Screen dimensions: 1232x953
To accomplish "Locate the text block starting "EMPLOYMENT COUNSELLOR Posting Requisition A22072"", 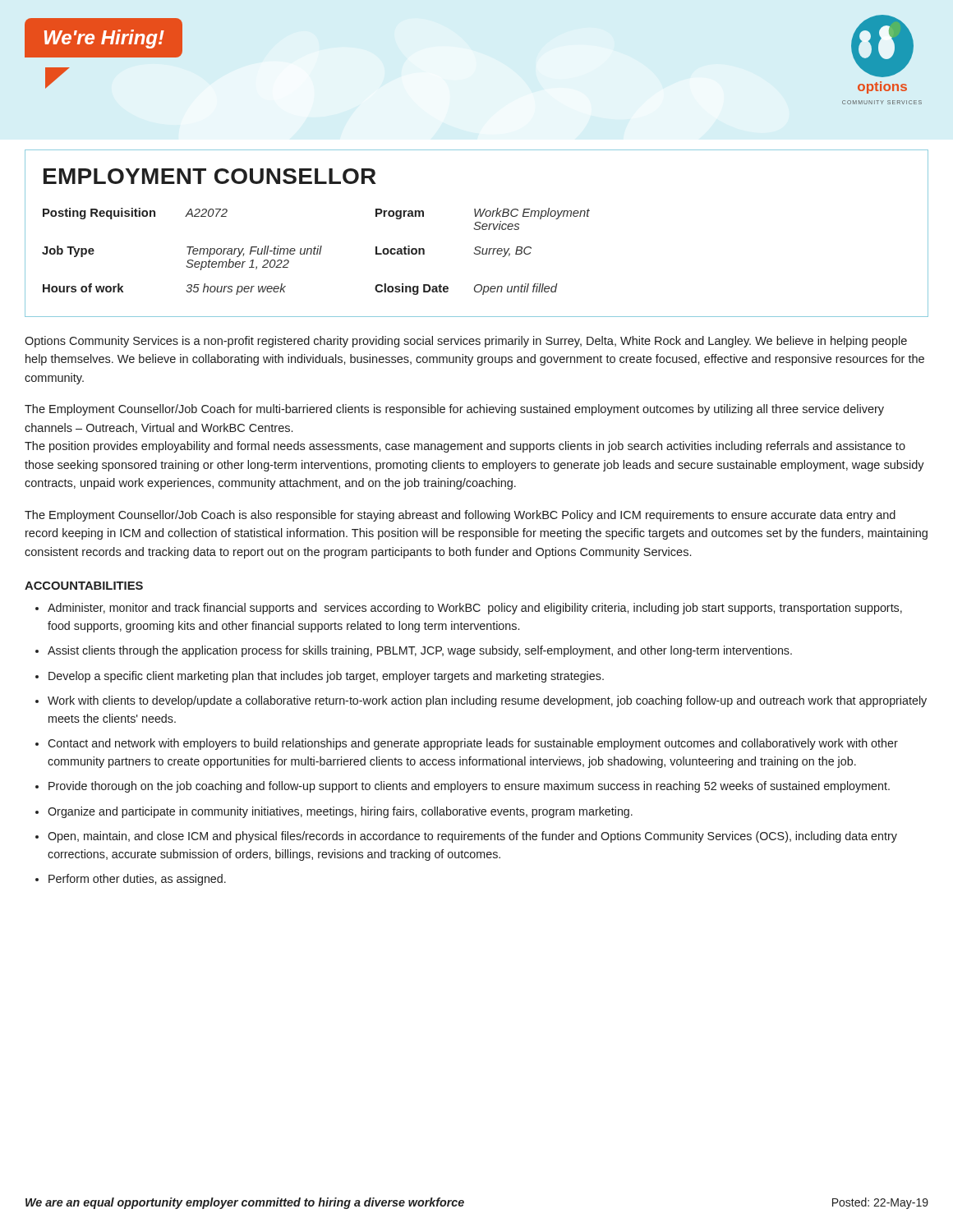I will point(476,231).
